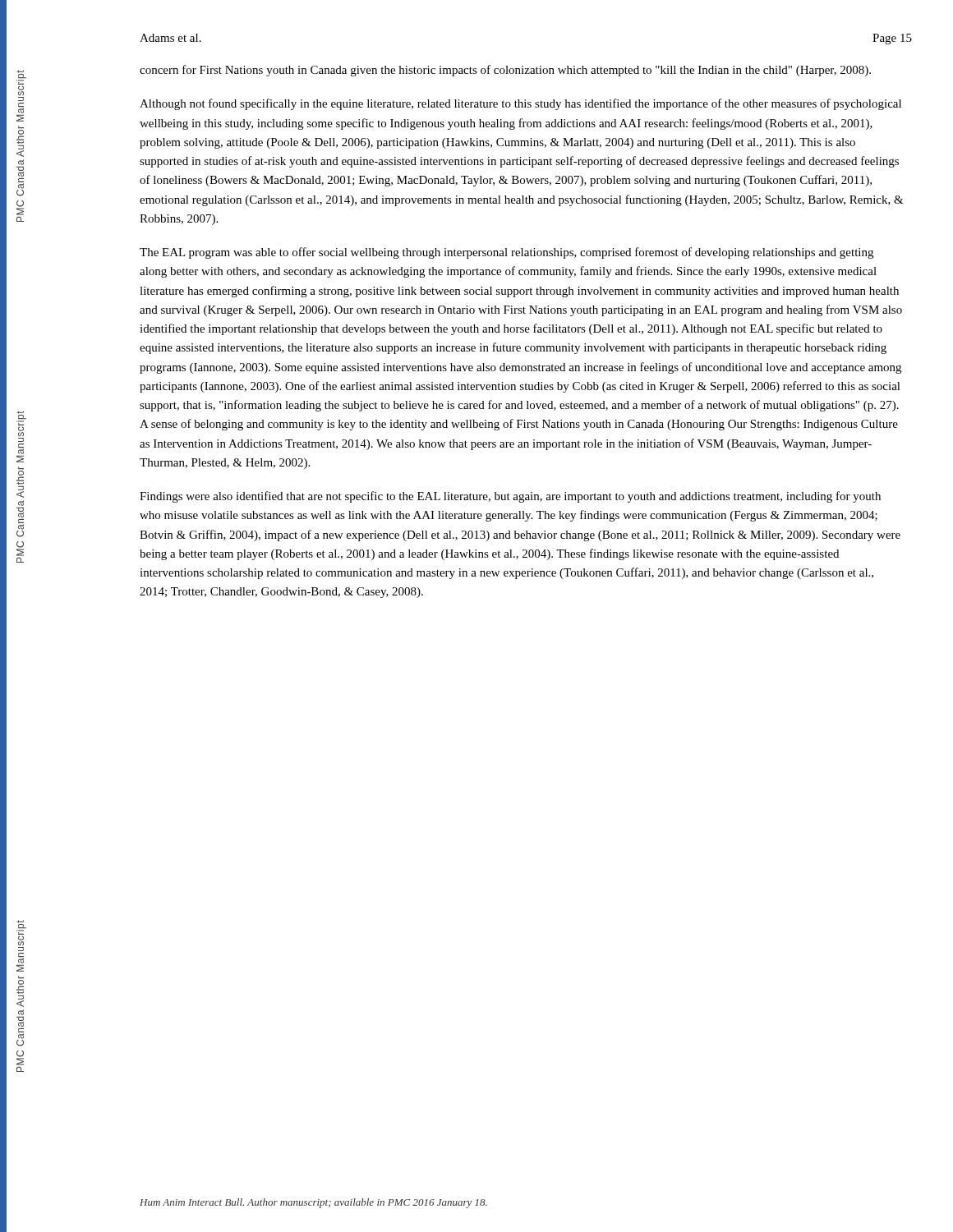Viewport: 953px width, 1232px height.
Task: Navigate to the element starting "concern for First Nations youth in"
Action: [x=506, y=70]
